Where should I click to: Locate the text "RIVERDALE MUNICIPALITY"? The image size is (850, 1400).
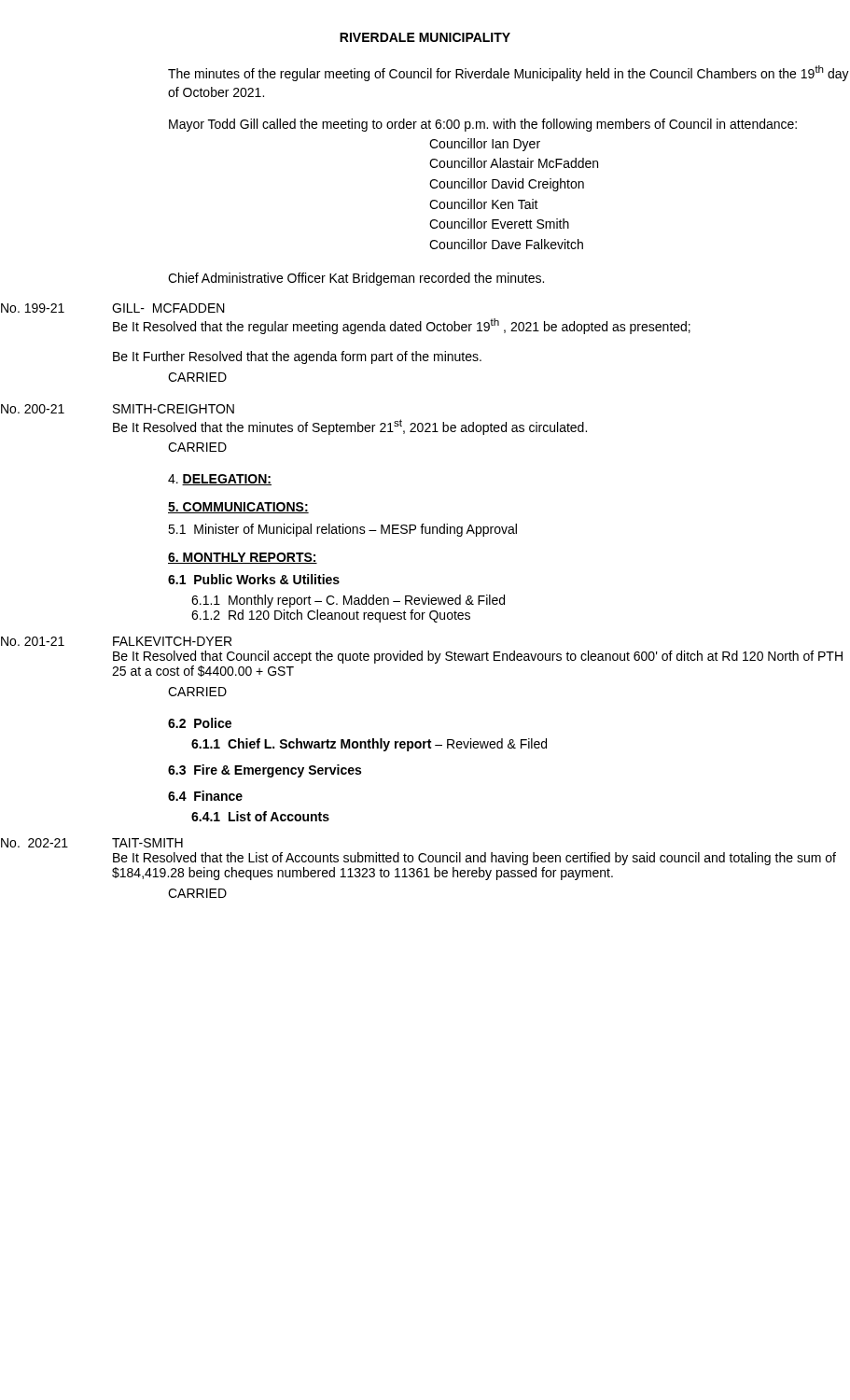pos(425,37)
